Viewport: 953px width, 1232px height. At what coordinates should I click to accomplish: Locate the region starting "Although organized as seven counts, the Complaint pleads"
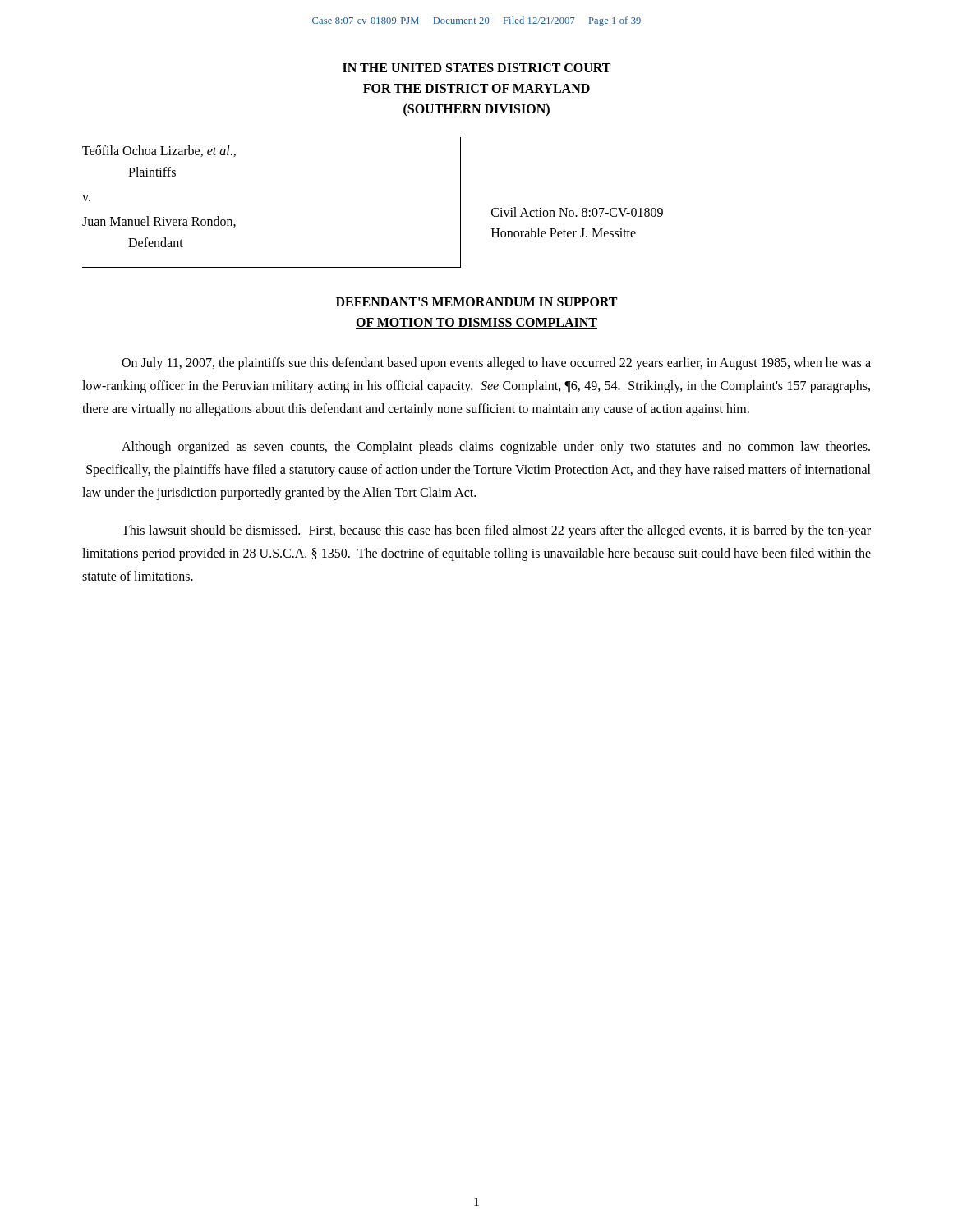[476, 470]
